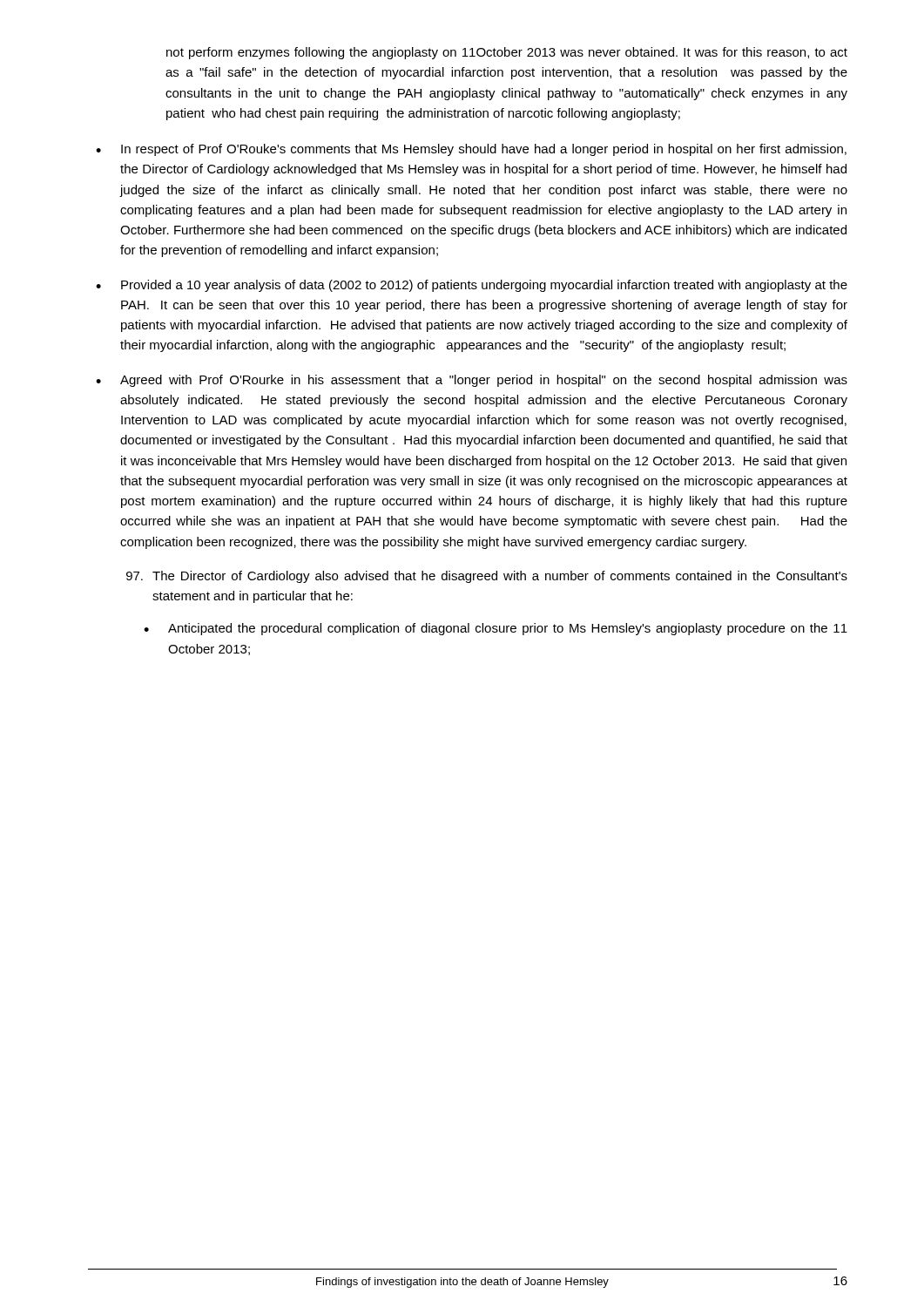Find the list item containing "• In respect"
The height and width of the screenshot is (1307, 924).
point(472,199)
